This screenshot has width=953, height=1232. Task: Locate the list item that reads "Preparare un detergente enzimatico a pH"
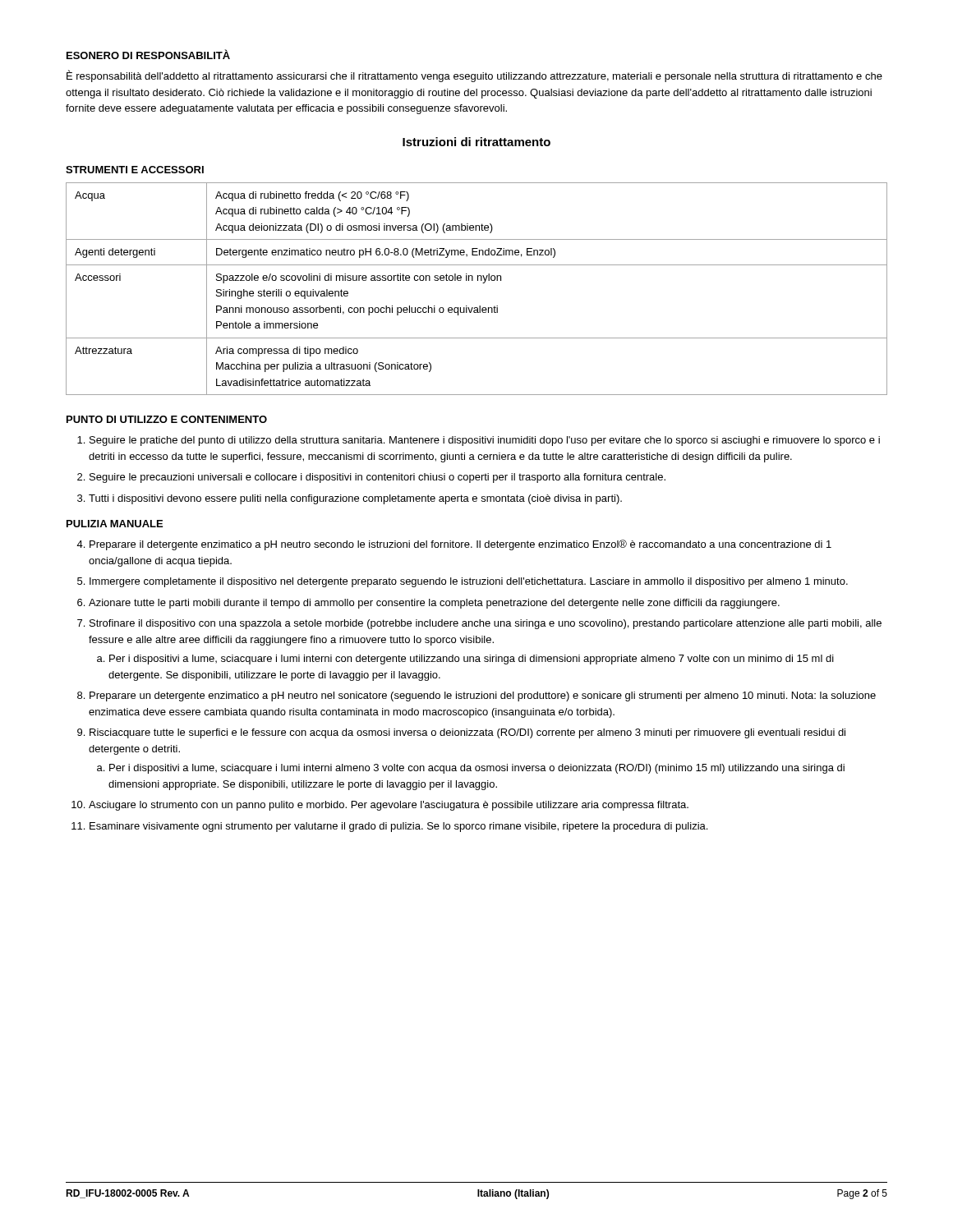pos(482,703)
